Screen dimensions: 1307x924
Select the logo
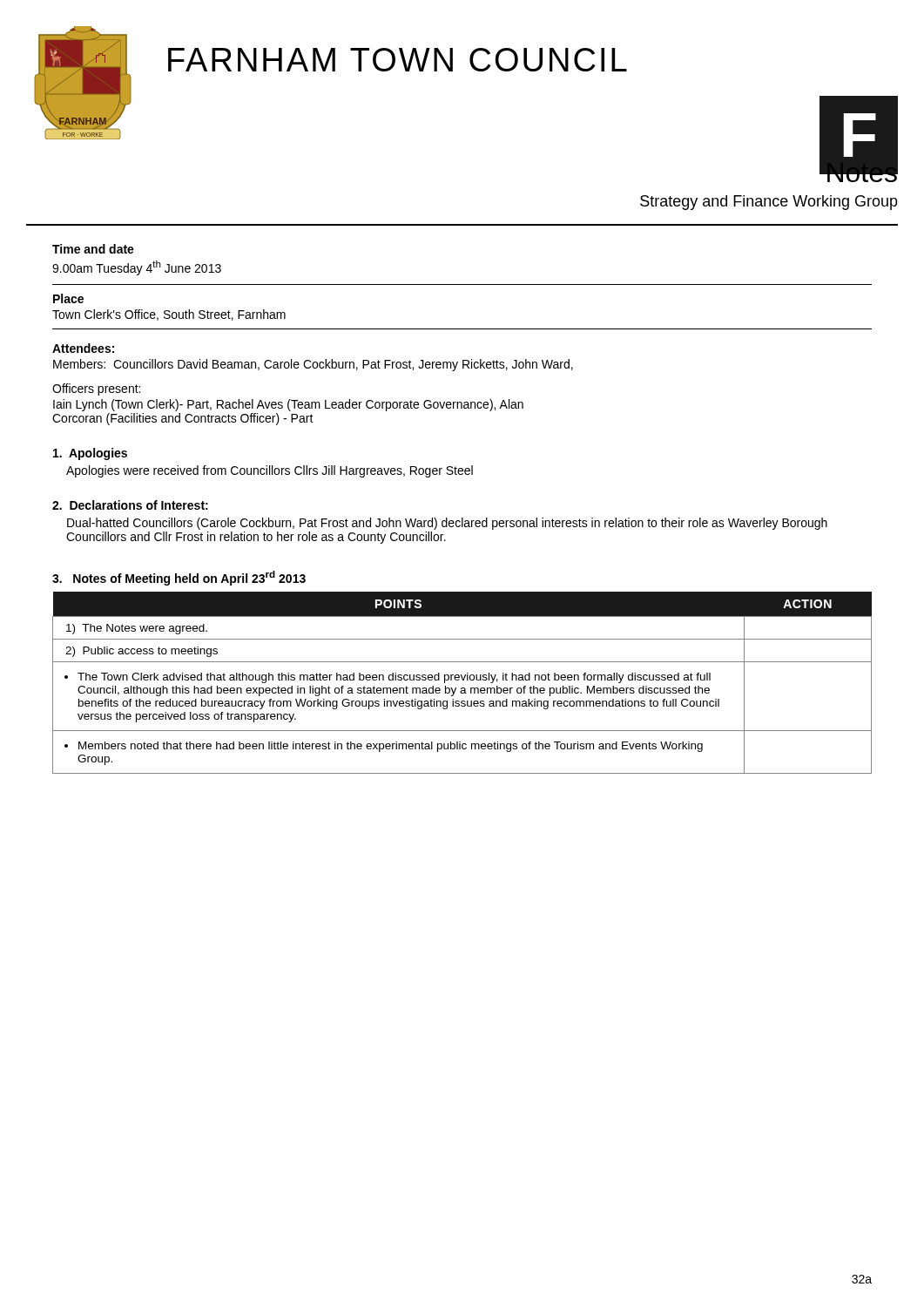(x=83, y=83)
